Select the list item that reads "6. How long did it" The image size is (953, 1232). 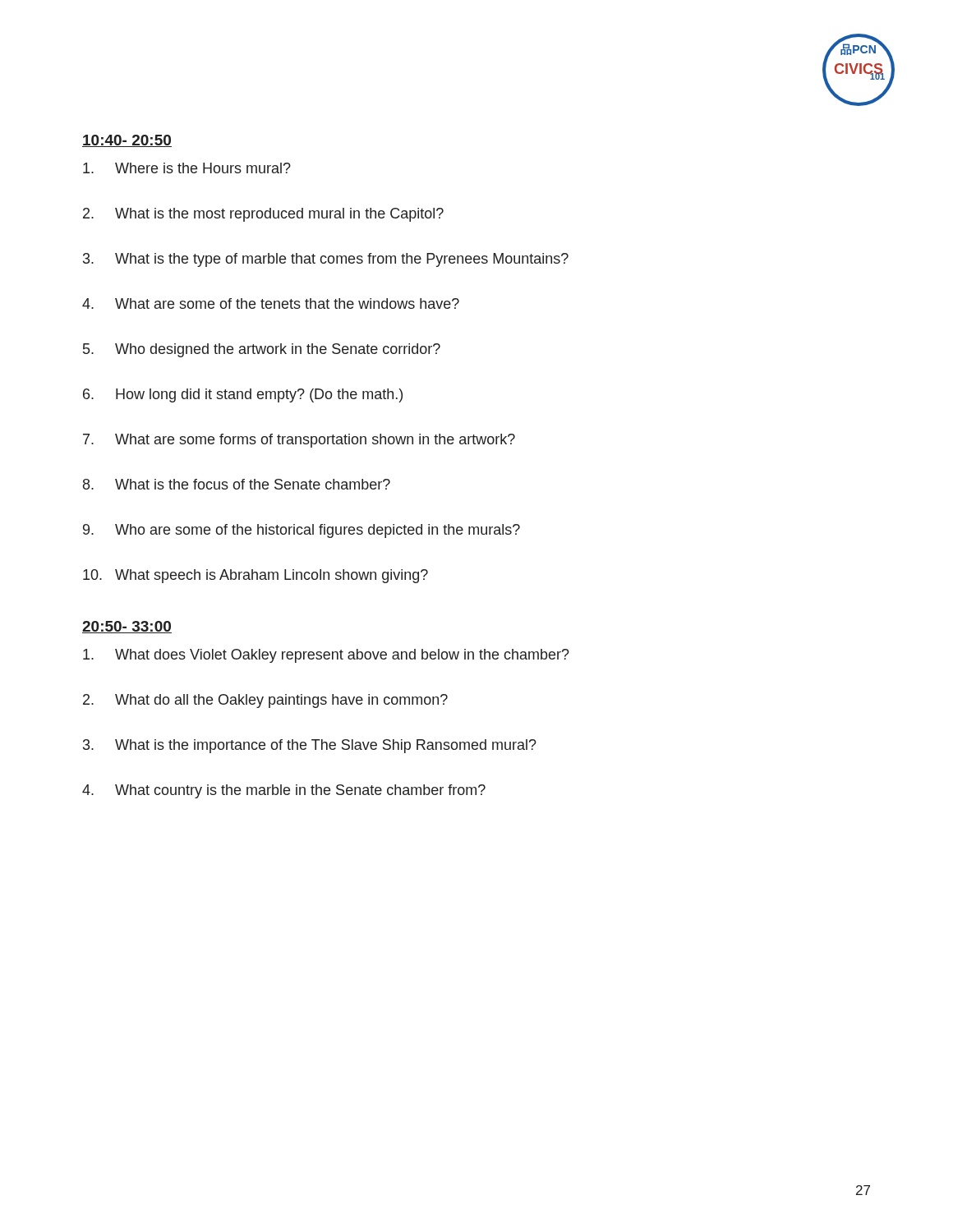point(243,395)
